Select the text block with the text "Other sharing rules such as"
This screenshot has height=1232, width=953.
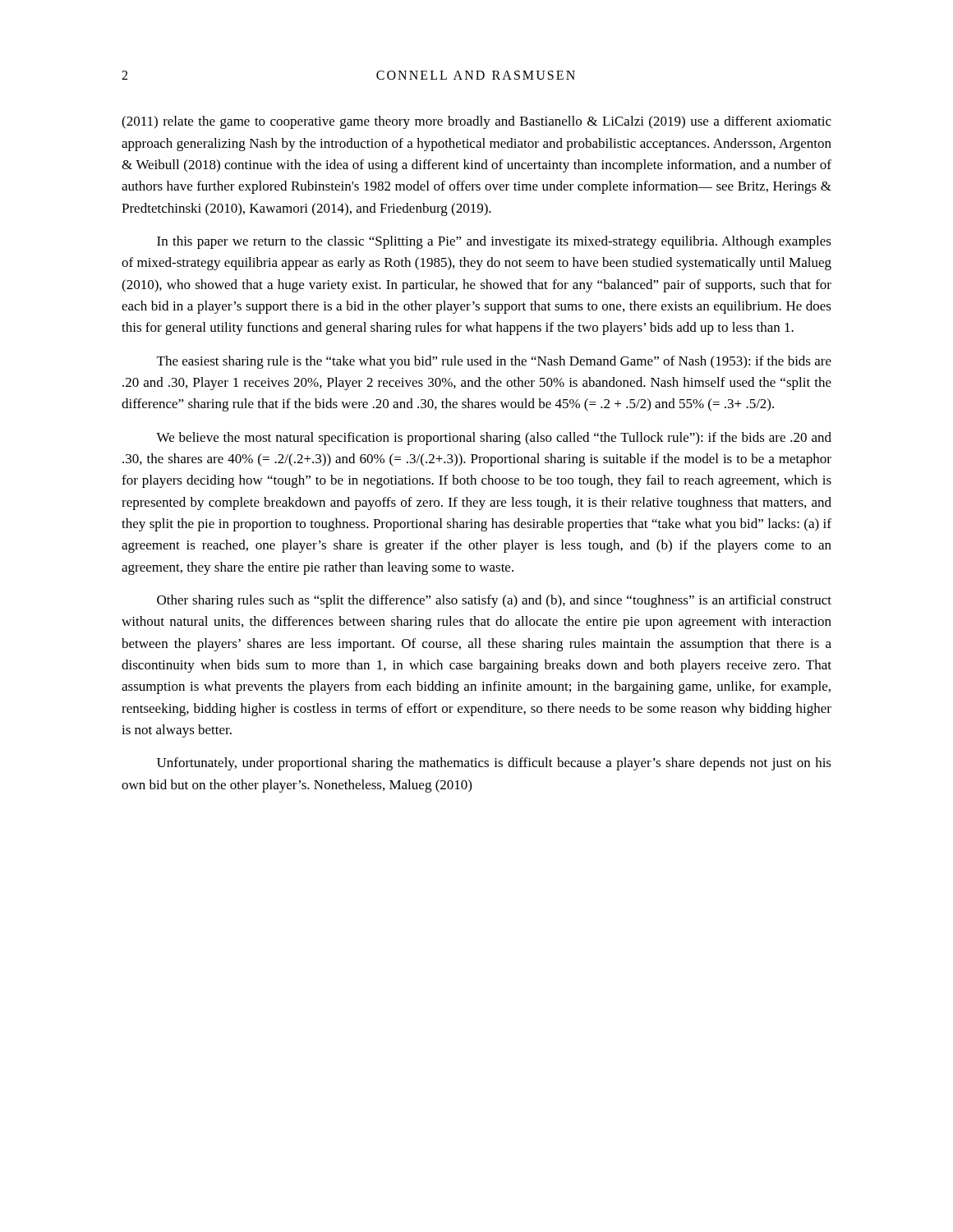point(476,665)
